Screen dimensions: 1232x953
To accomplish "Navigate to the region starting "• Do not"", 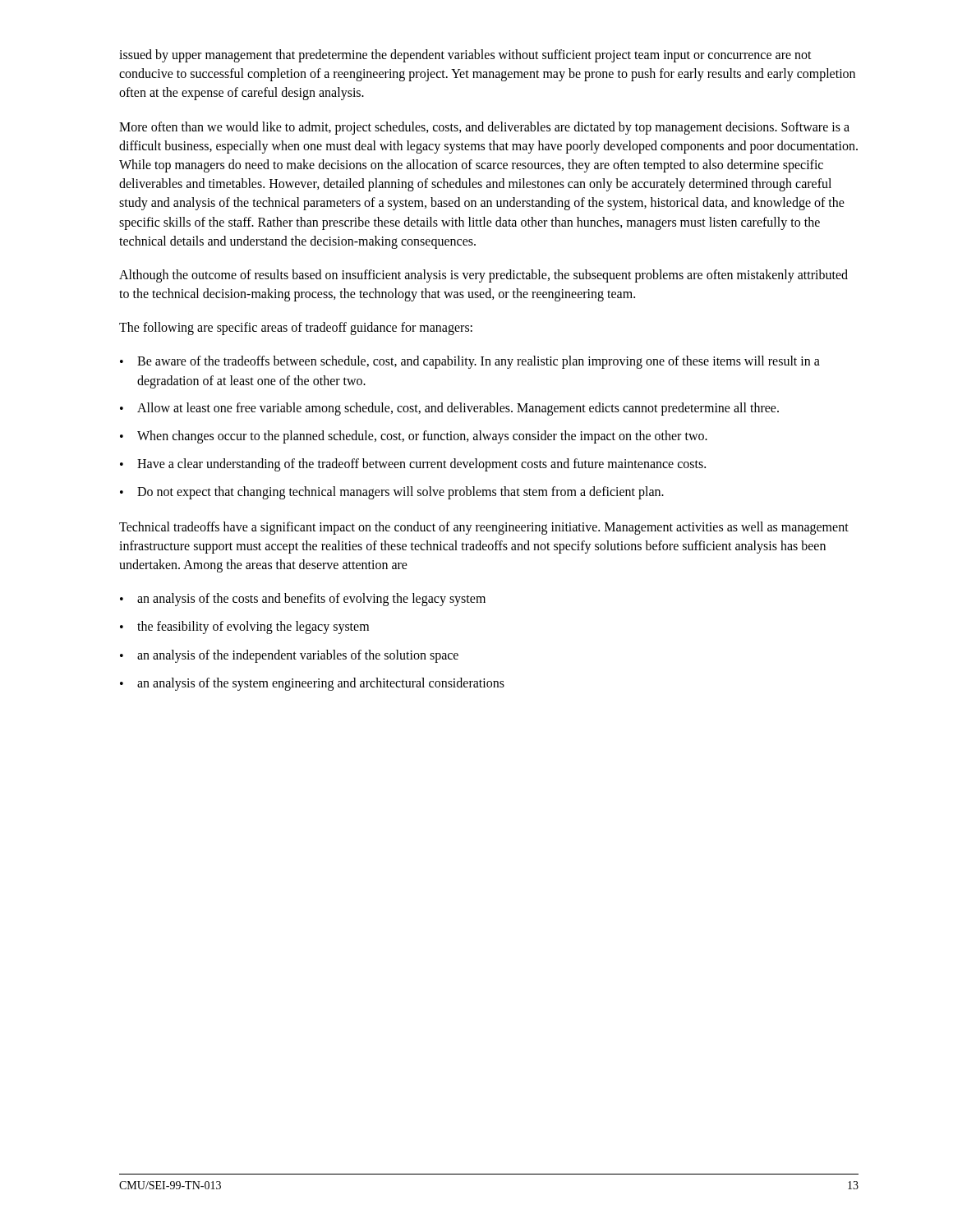I will point(489,492).
